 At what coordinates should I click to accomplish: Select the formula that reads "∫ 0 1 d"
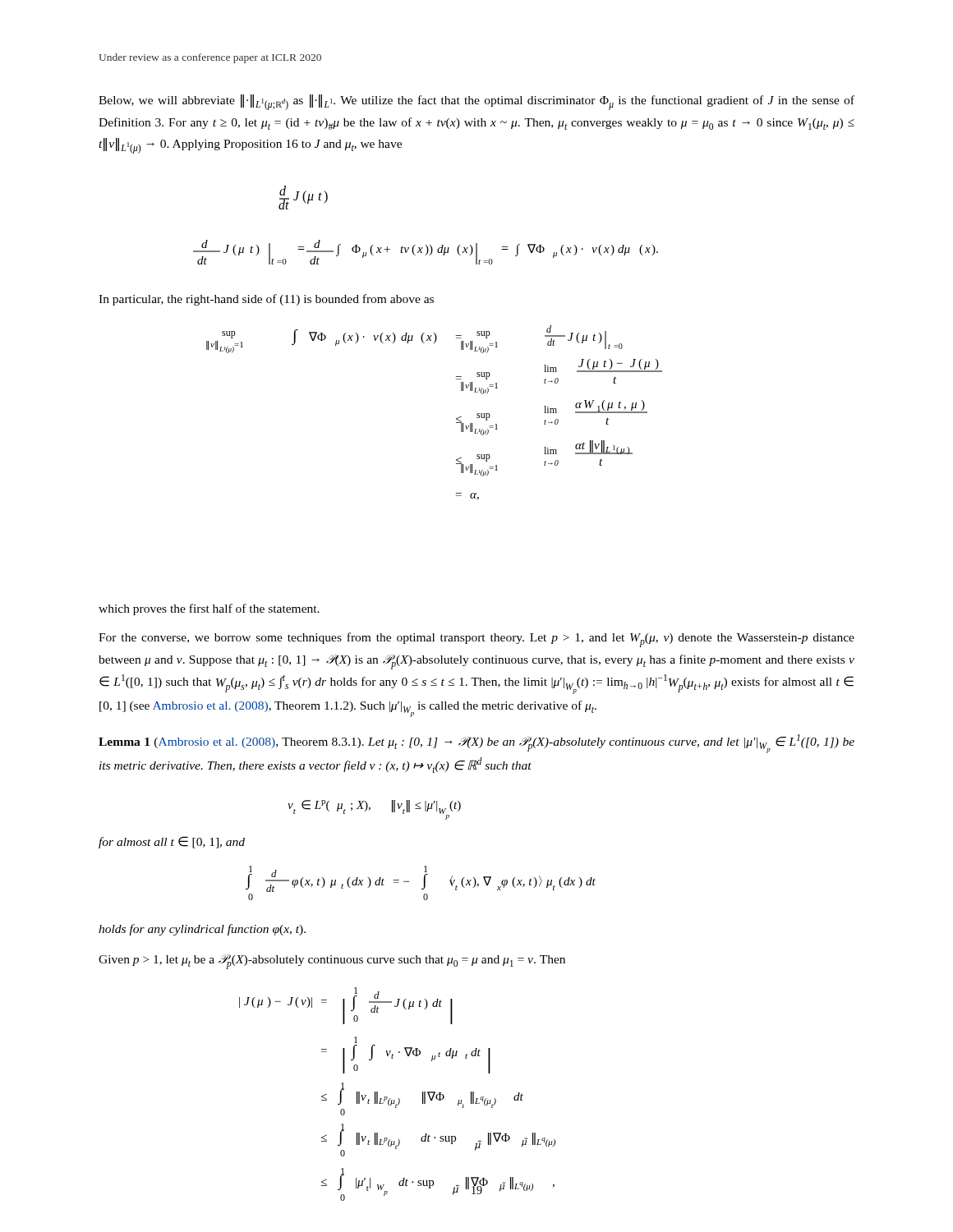pyautogui.click(x=476, y=882)
